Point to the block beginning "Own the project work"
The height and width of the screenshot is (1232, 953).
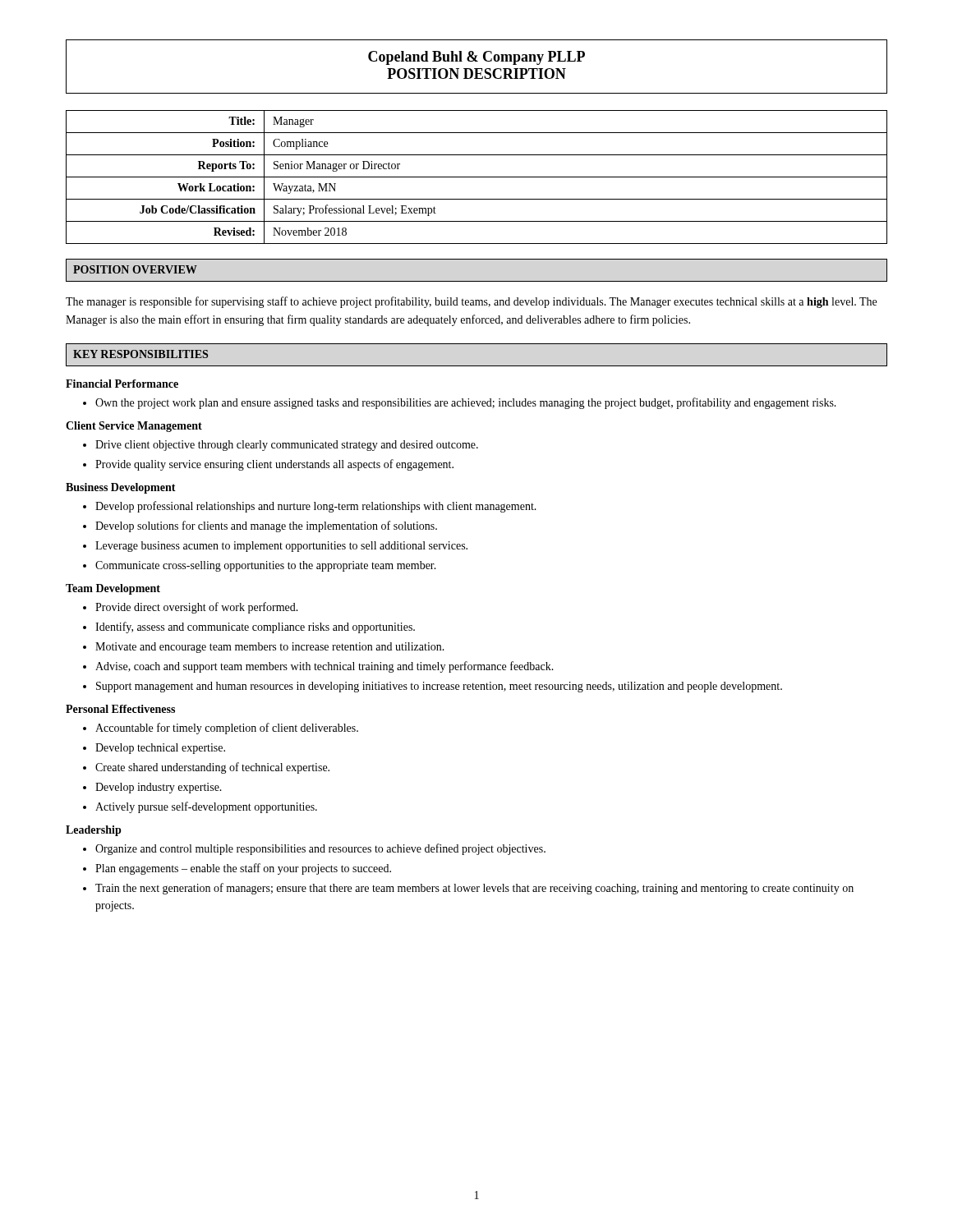pos(476,403)
